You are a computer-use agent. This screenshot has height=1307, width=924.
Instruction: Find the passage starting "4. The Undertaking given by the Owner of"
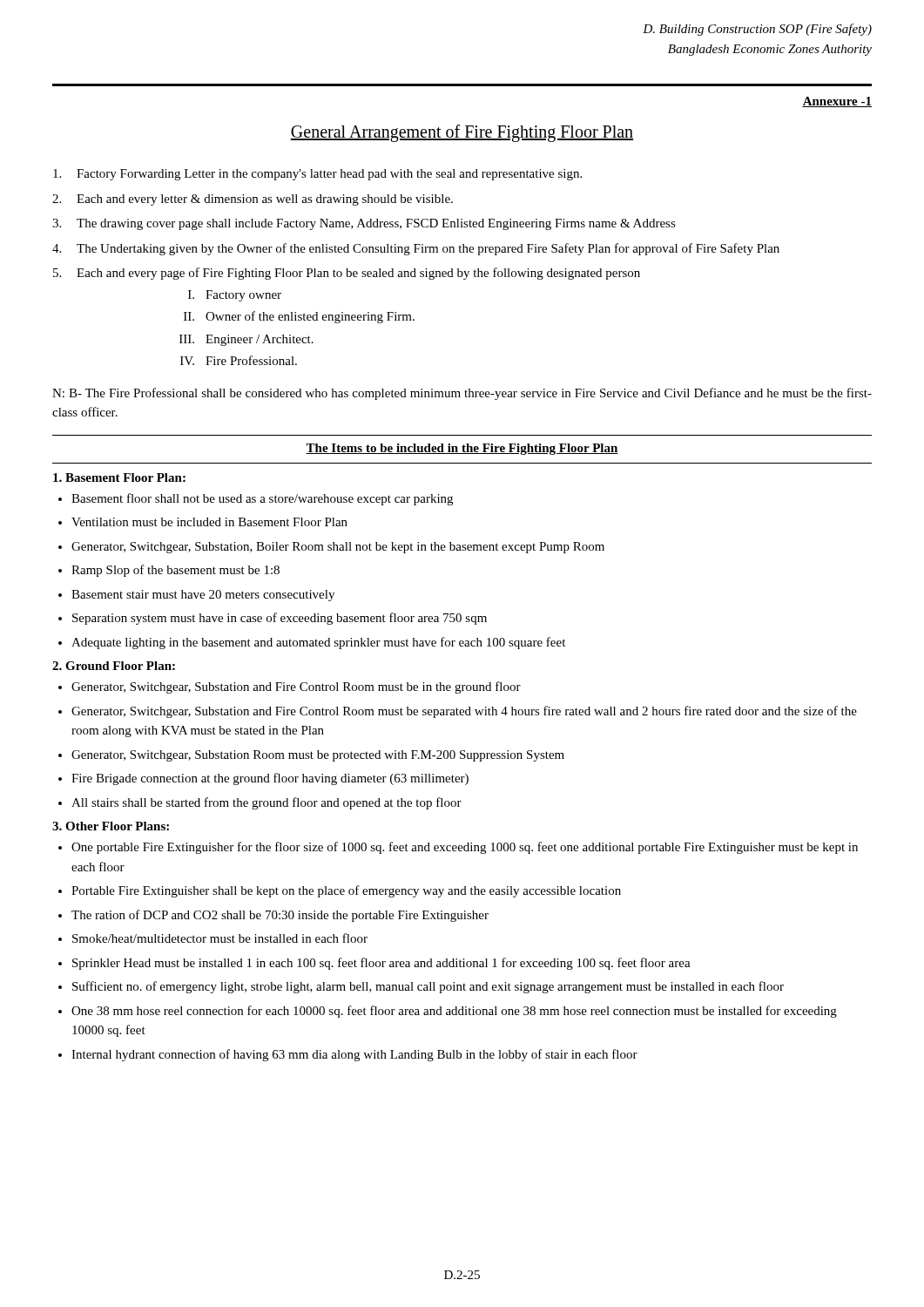(x=462, y=248)
